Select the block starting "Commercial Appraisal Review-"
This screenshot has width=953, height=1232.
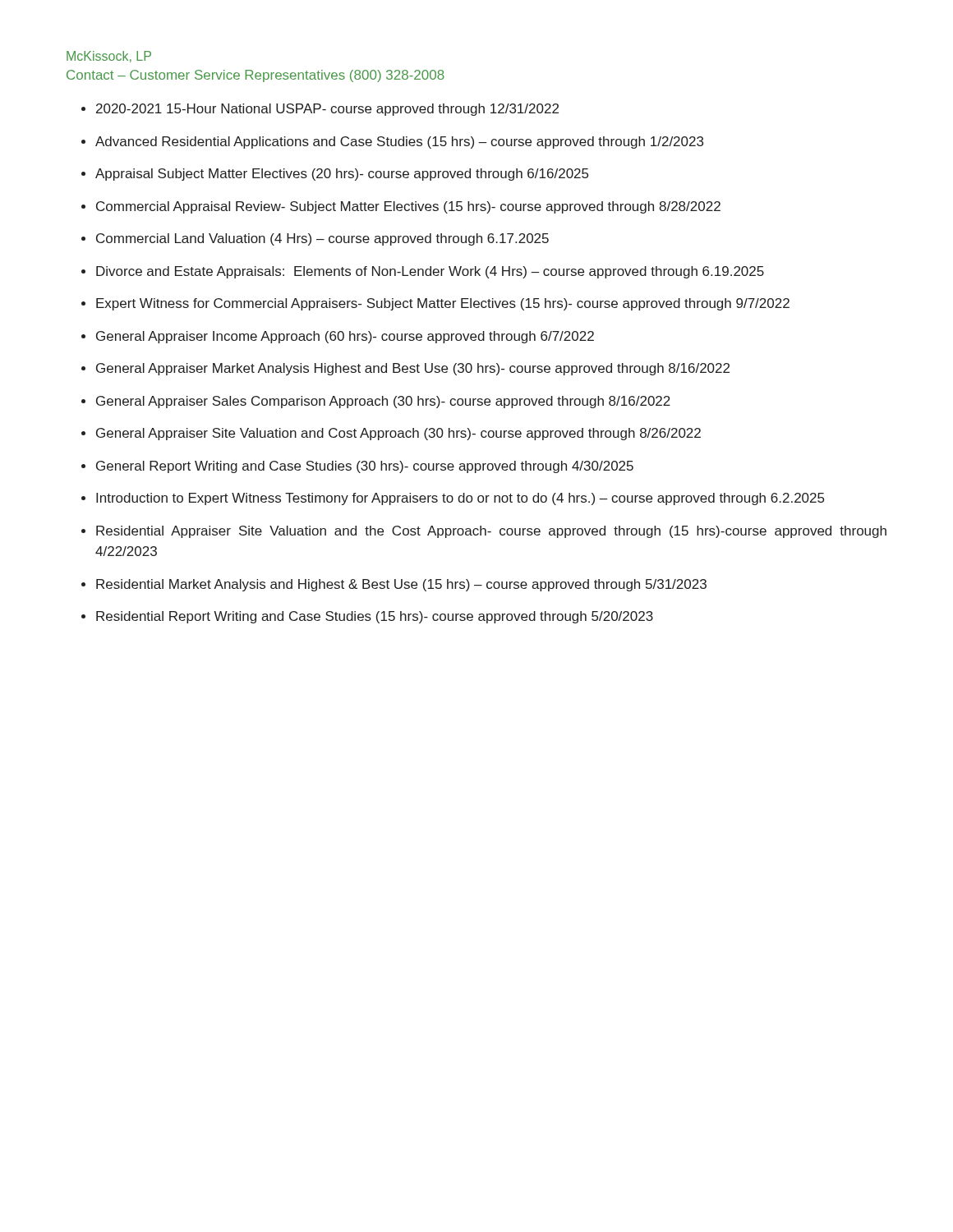tap(408, 206)
